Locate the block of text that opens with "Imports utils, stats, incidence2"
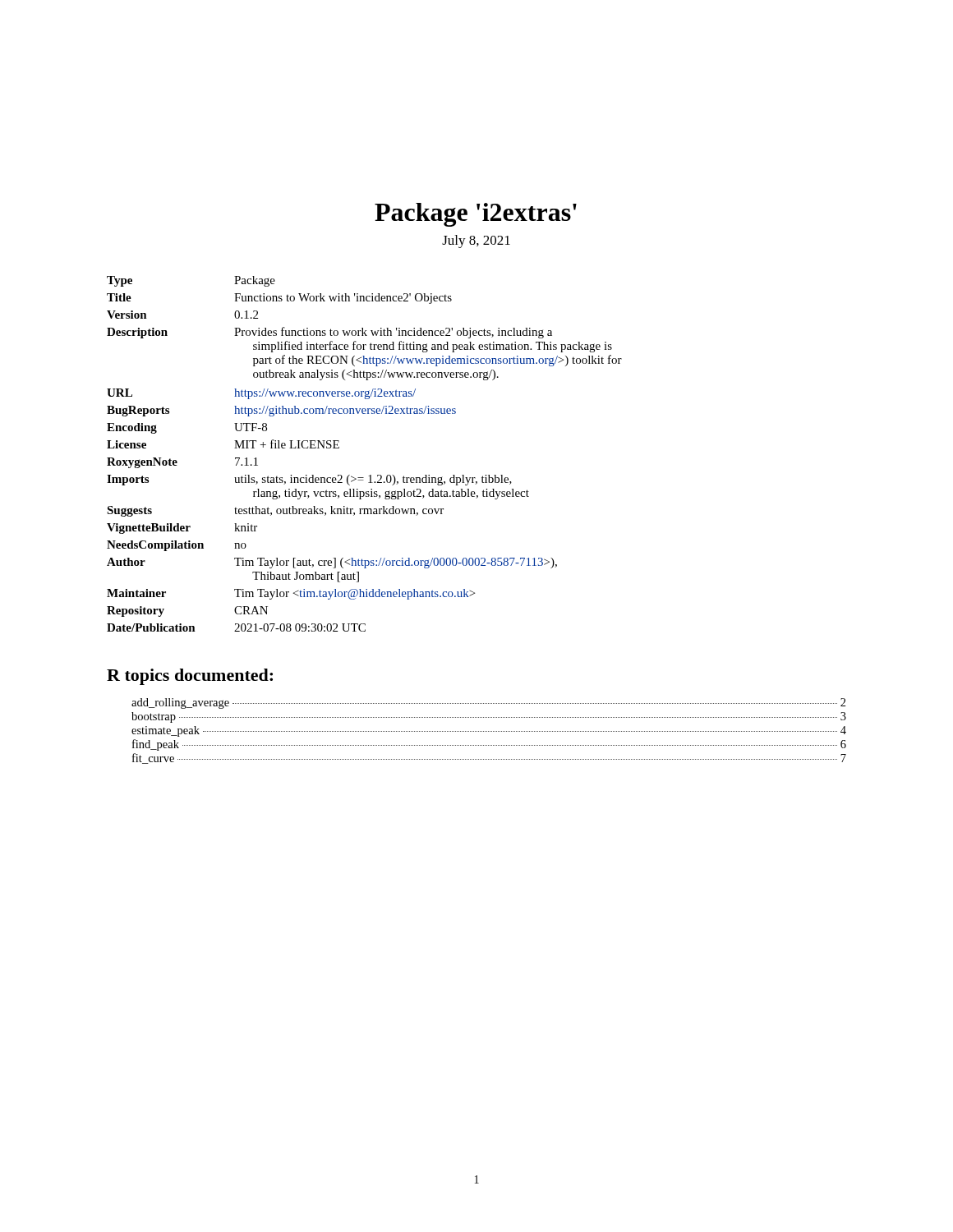 476,486
